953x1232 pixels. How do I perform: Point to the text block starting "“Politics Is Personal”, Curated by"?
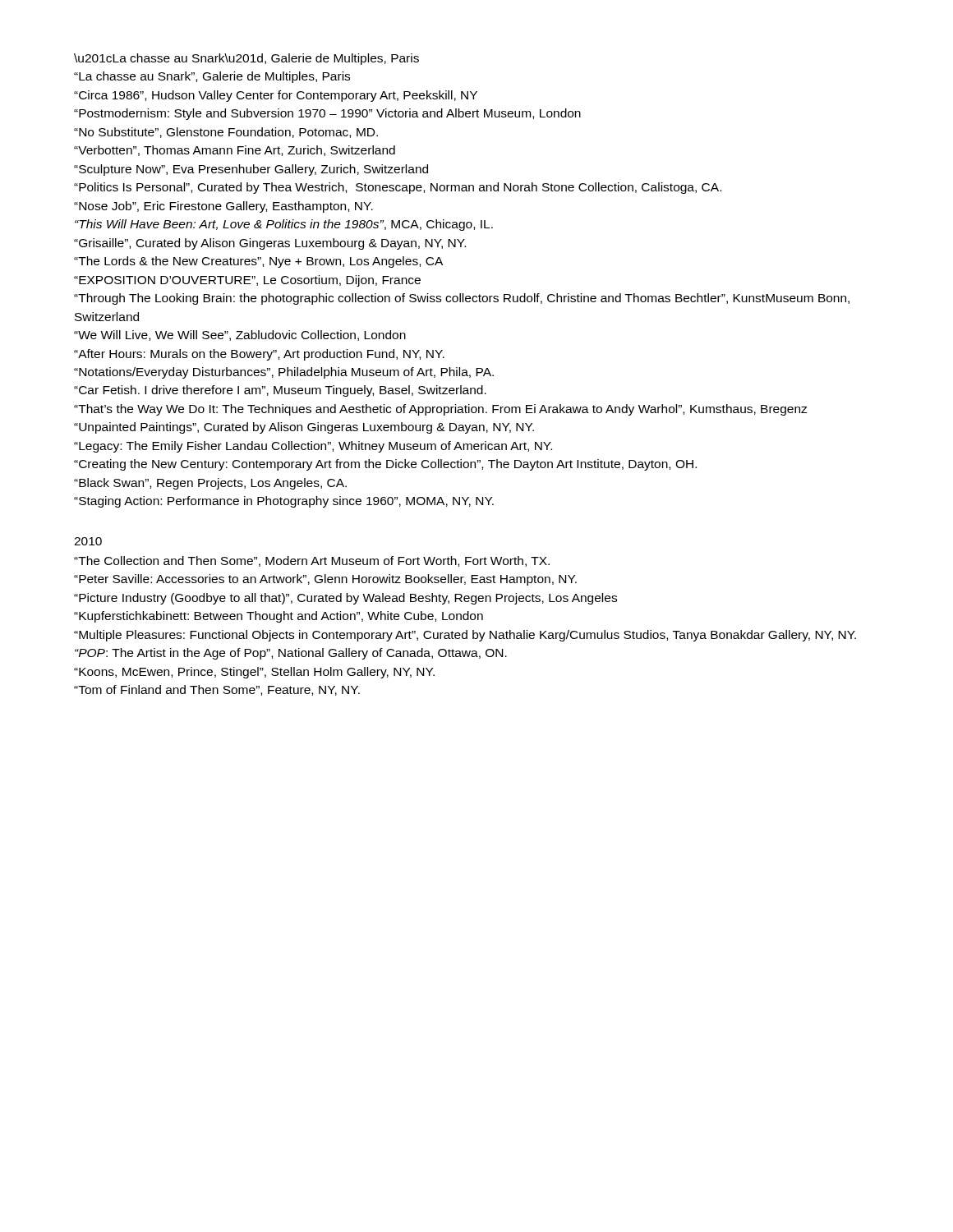click(x=398, y=187)
